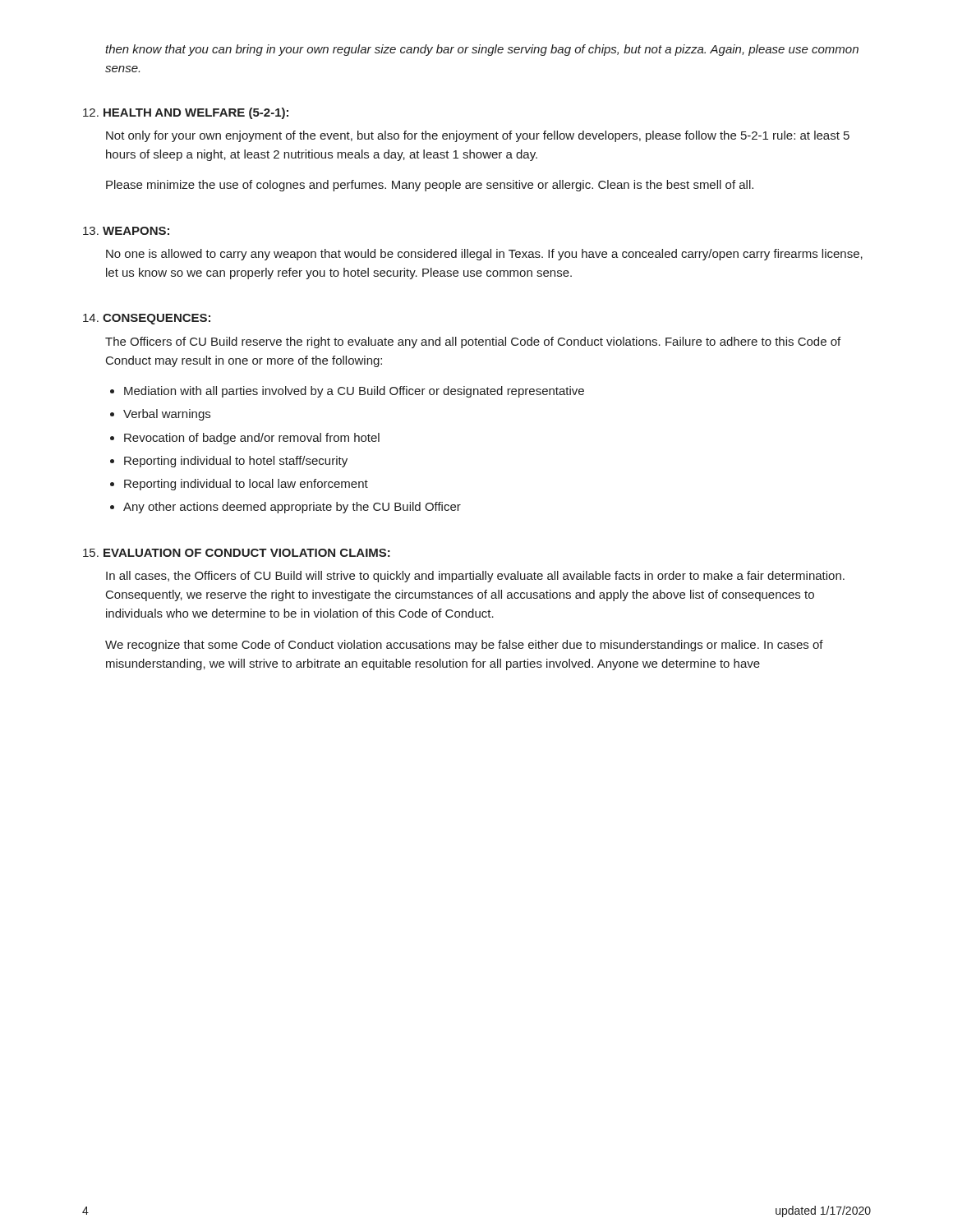Click on the passage starting "Reporting individual to hotel"
The height and width of the screenshot is (1232, 953).
(235, 460)
